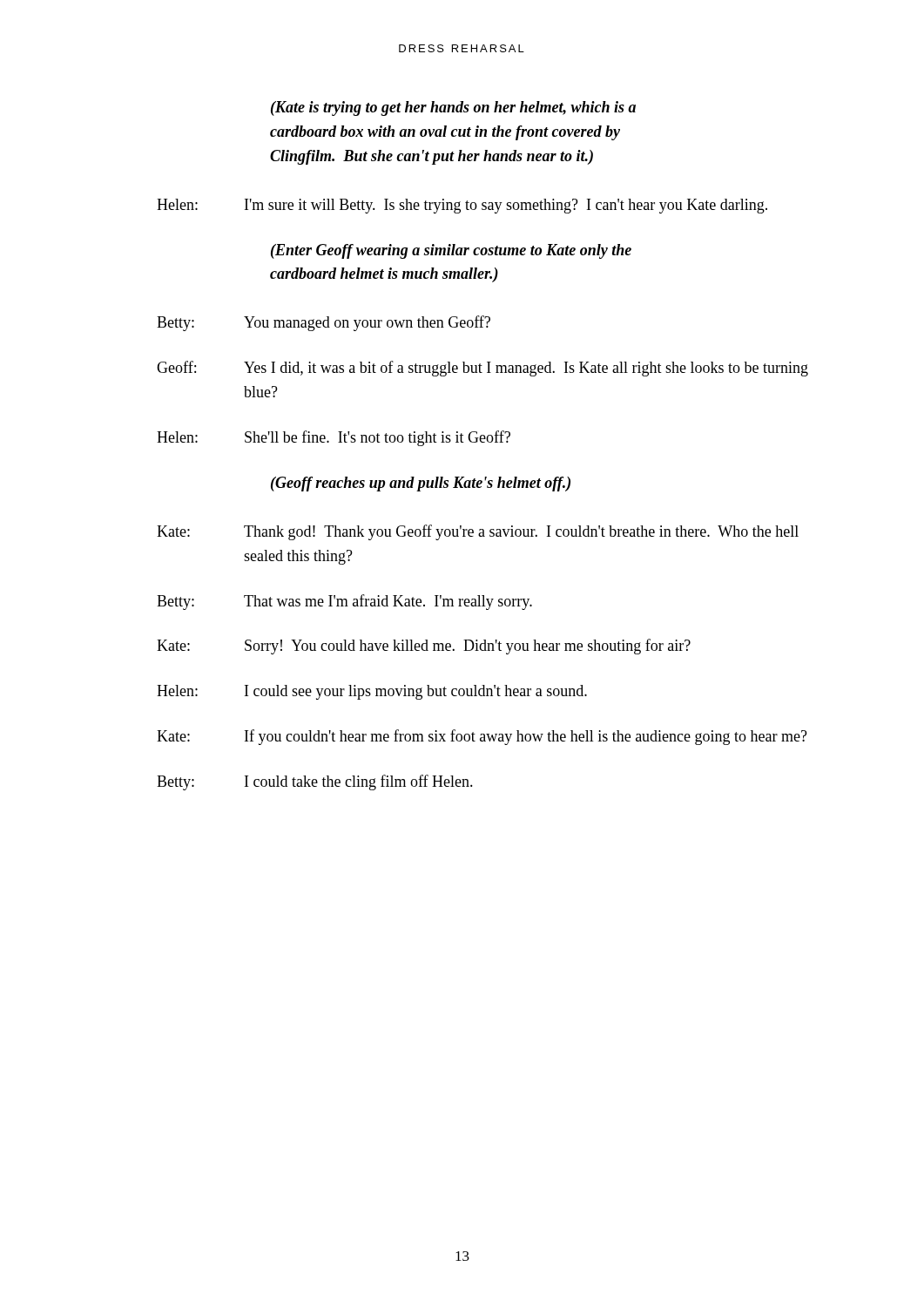Find the block on this page that starts "Betty: That was me"
This screenshot has height=1307, width=924.
click(x=497, y=602)
